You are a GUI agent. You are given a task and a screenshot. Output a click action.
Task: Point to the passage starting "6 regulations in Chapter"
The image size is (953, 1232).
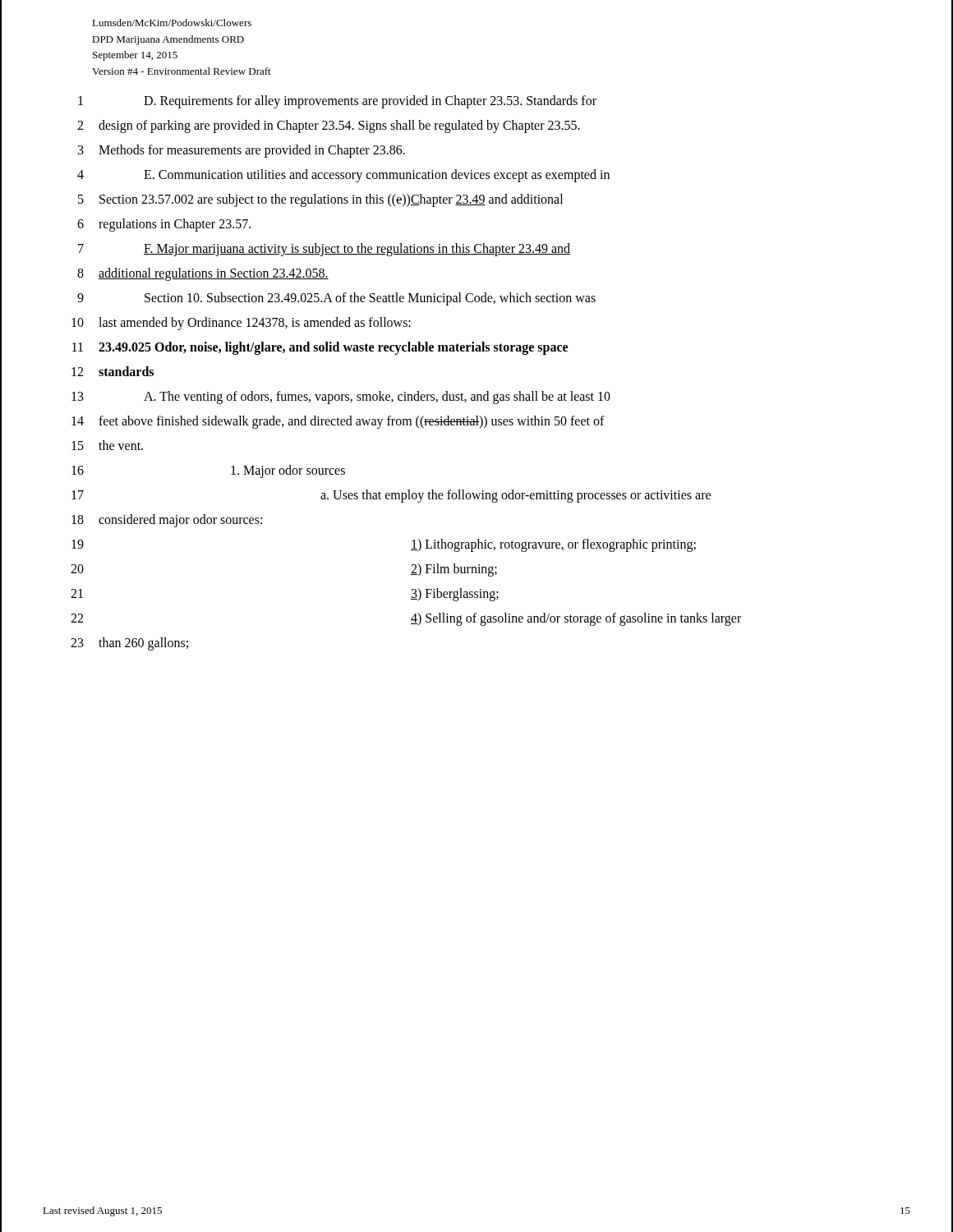click(x=164, y=225)
